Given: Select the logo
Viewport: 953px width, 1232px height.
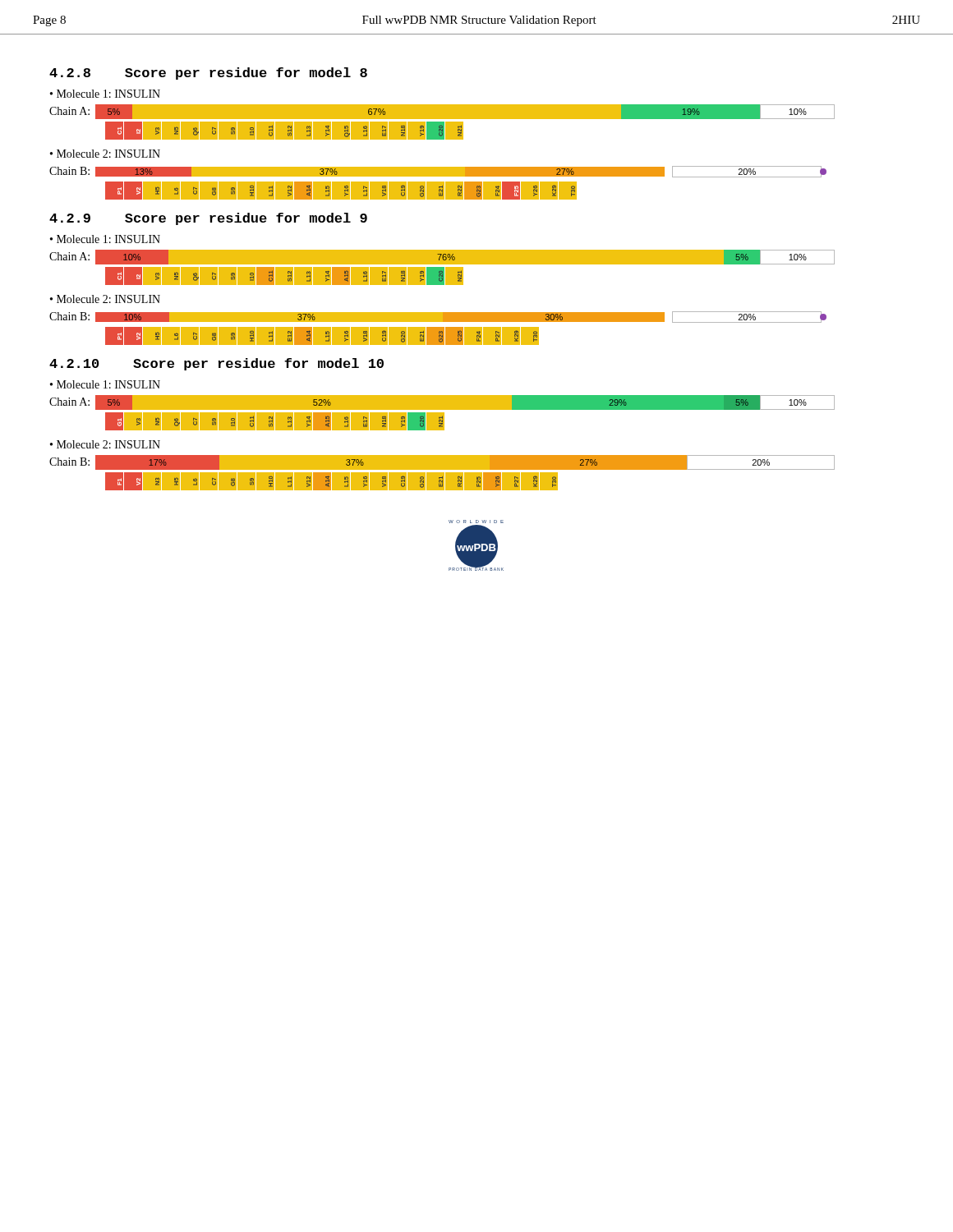Looking at the screenshot, I should tap(476, 545).
